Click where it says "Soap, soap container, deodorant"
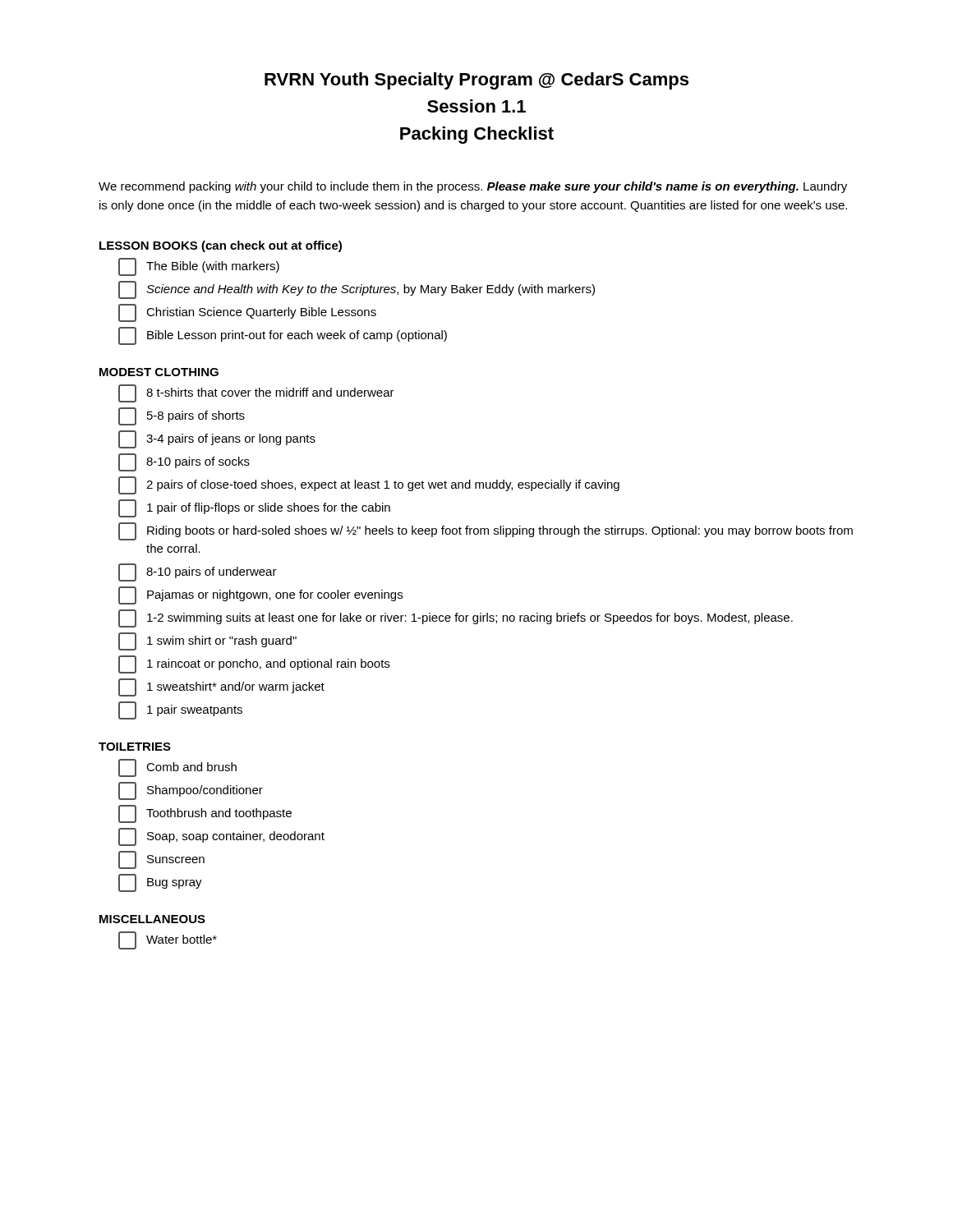Image resolution: width=953 pixels, height=1232 pixels. [x=221, y=837]
